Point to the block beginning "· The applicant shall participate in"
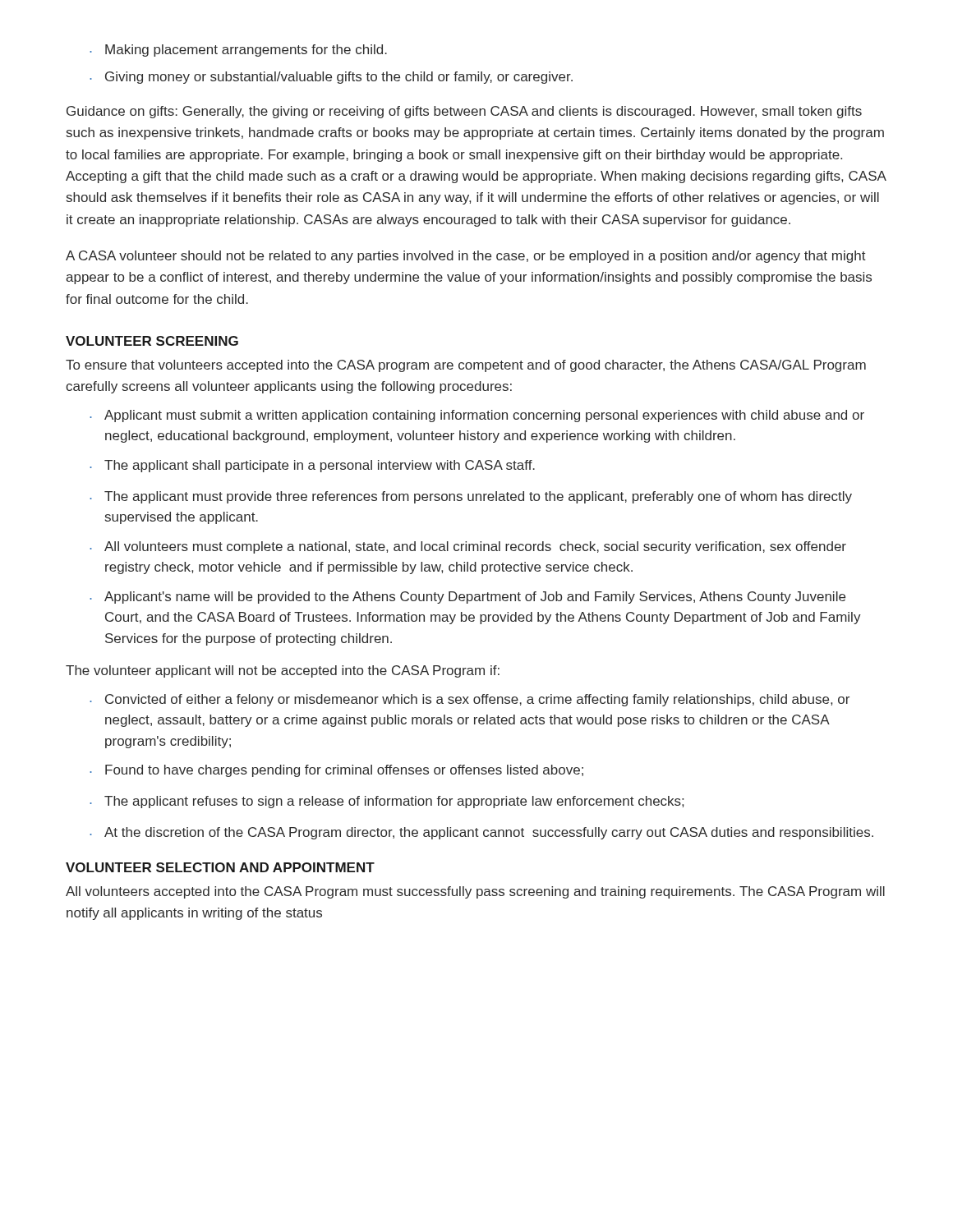Image resolution: width=953 pixels, height=1232 pixels. [488, 466]
